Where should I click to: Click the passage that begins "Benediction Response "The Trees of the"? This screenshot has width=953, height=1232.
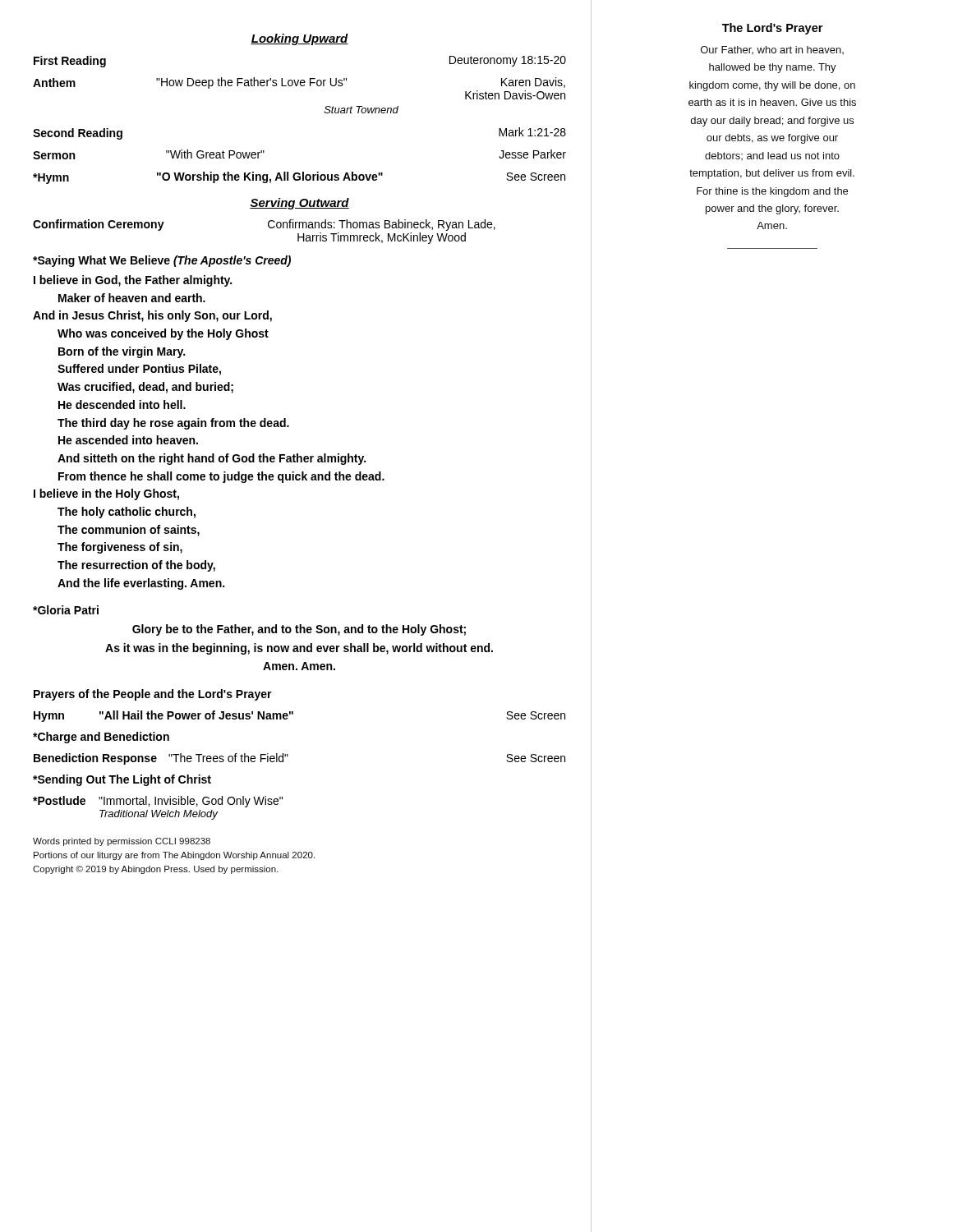[299, 758]
